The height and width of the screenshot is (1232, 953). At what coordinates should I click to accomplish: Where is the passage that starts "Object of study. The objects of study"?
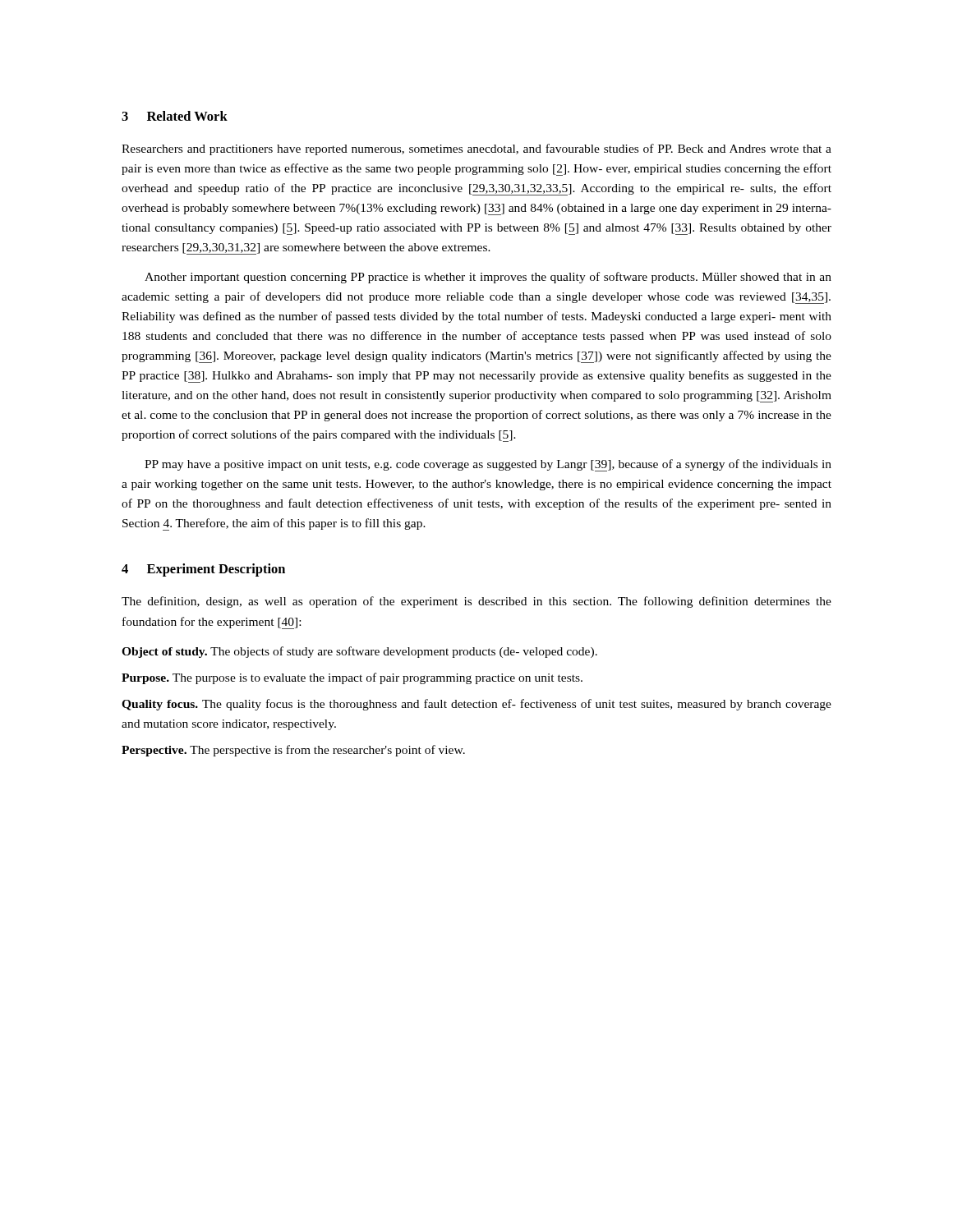click(x=360, y=650)
